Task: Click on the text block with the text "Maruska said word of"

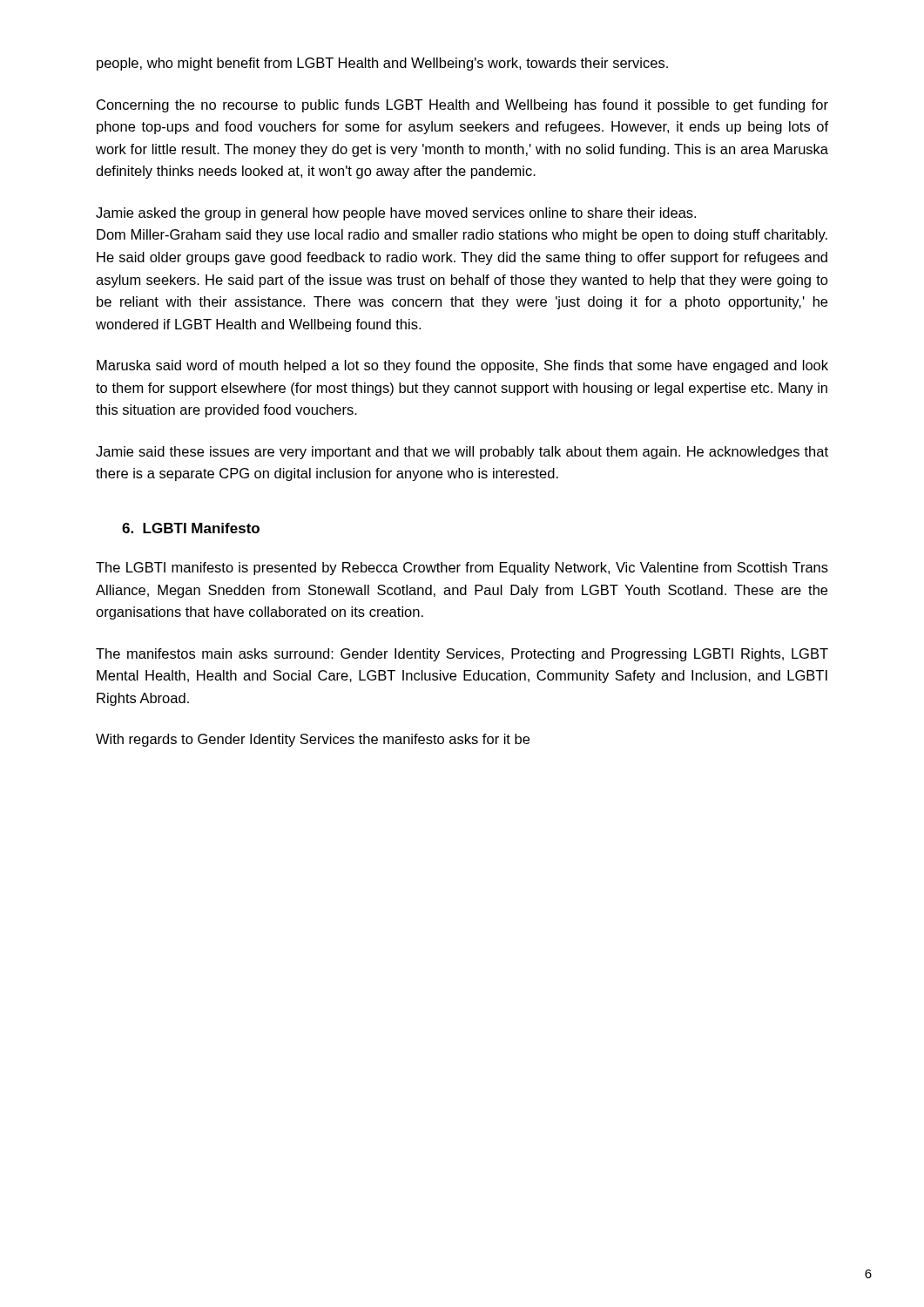Action: (x=462, y=388)
